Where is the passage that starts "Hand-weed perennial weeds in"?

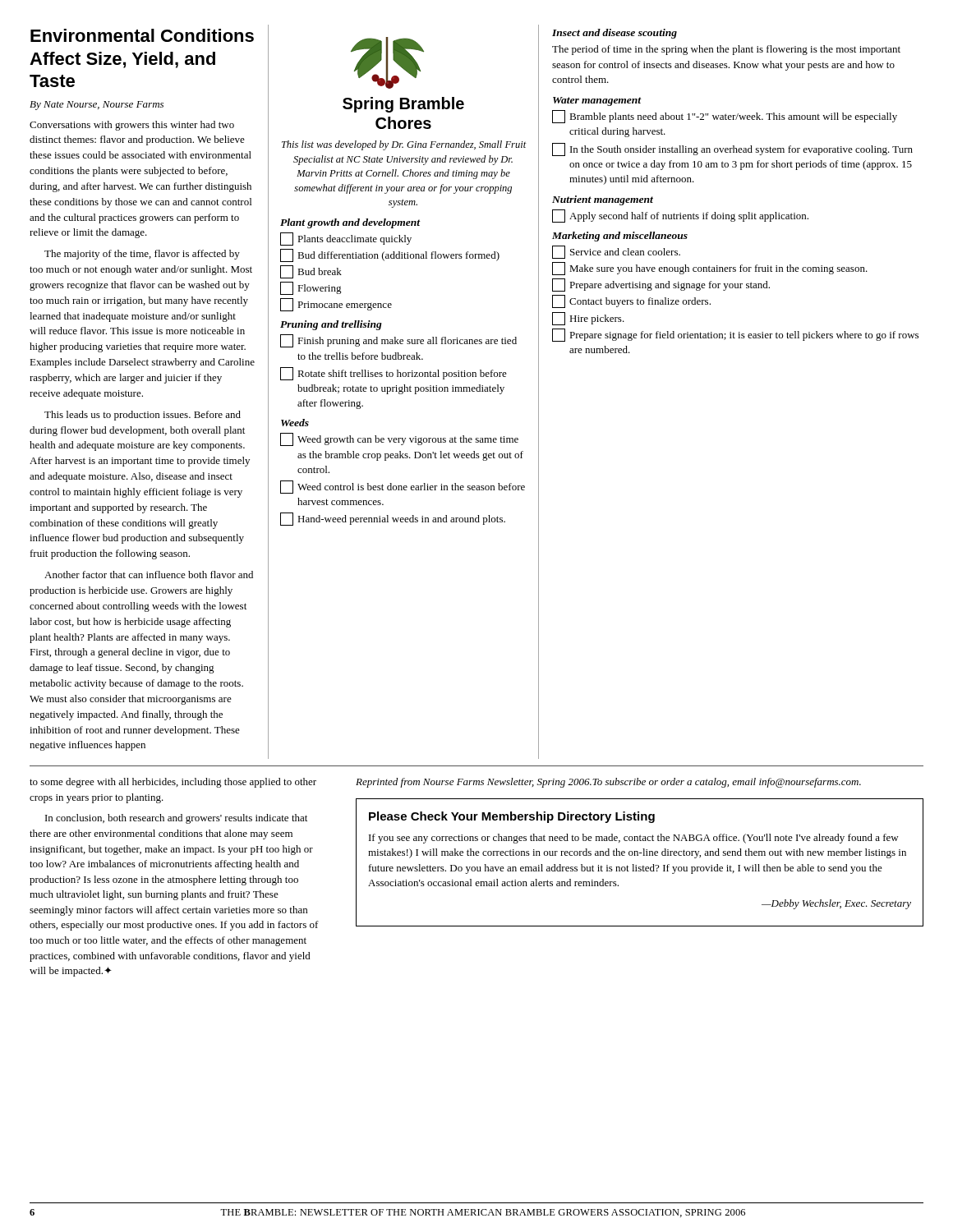403,519
